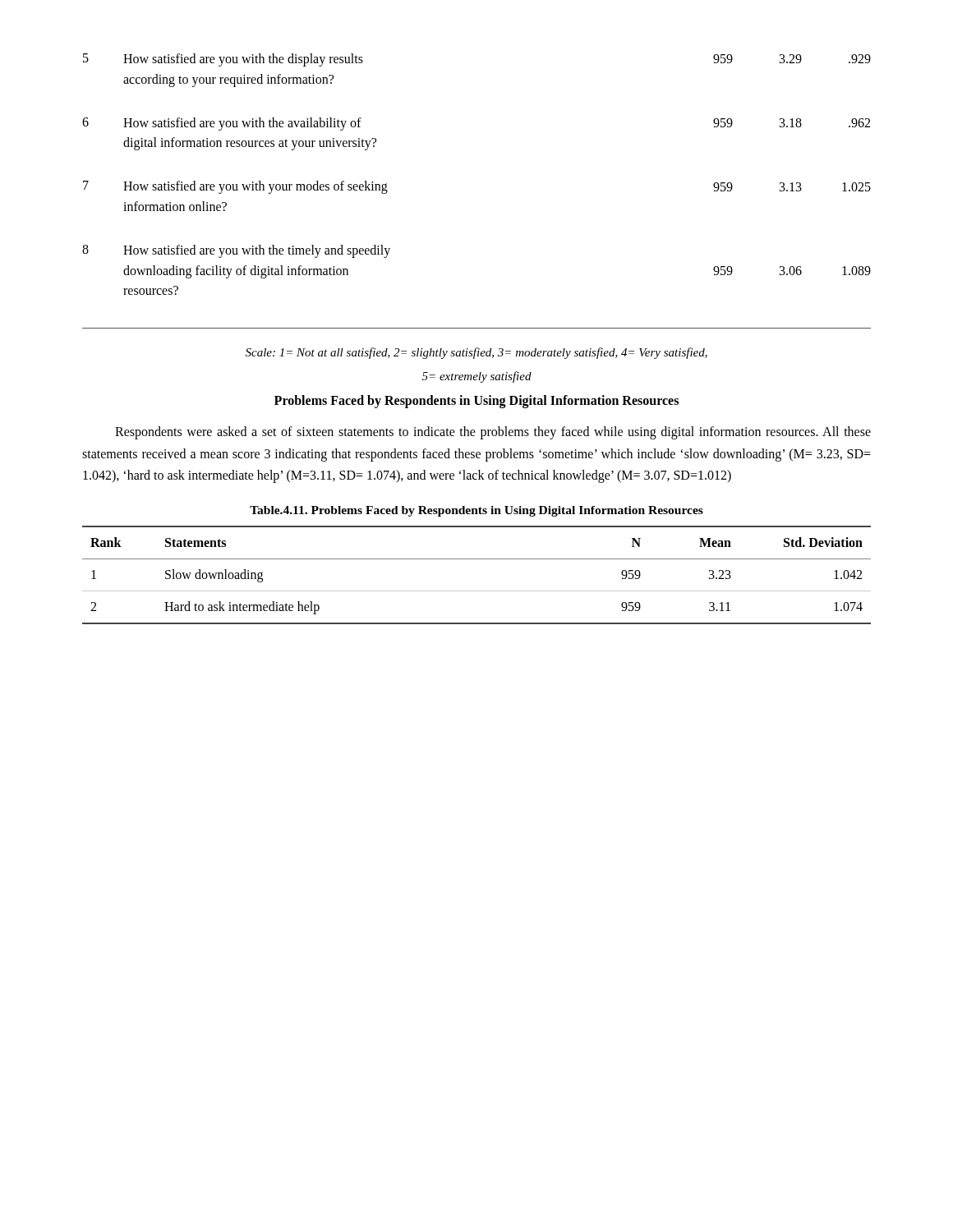Select the block starting "5= extremely satisfied"
Screen dimensions: 1232x953
476,376
